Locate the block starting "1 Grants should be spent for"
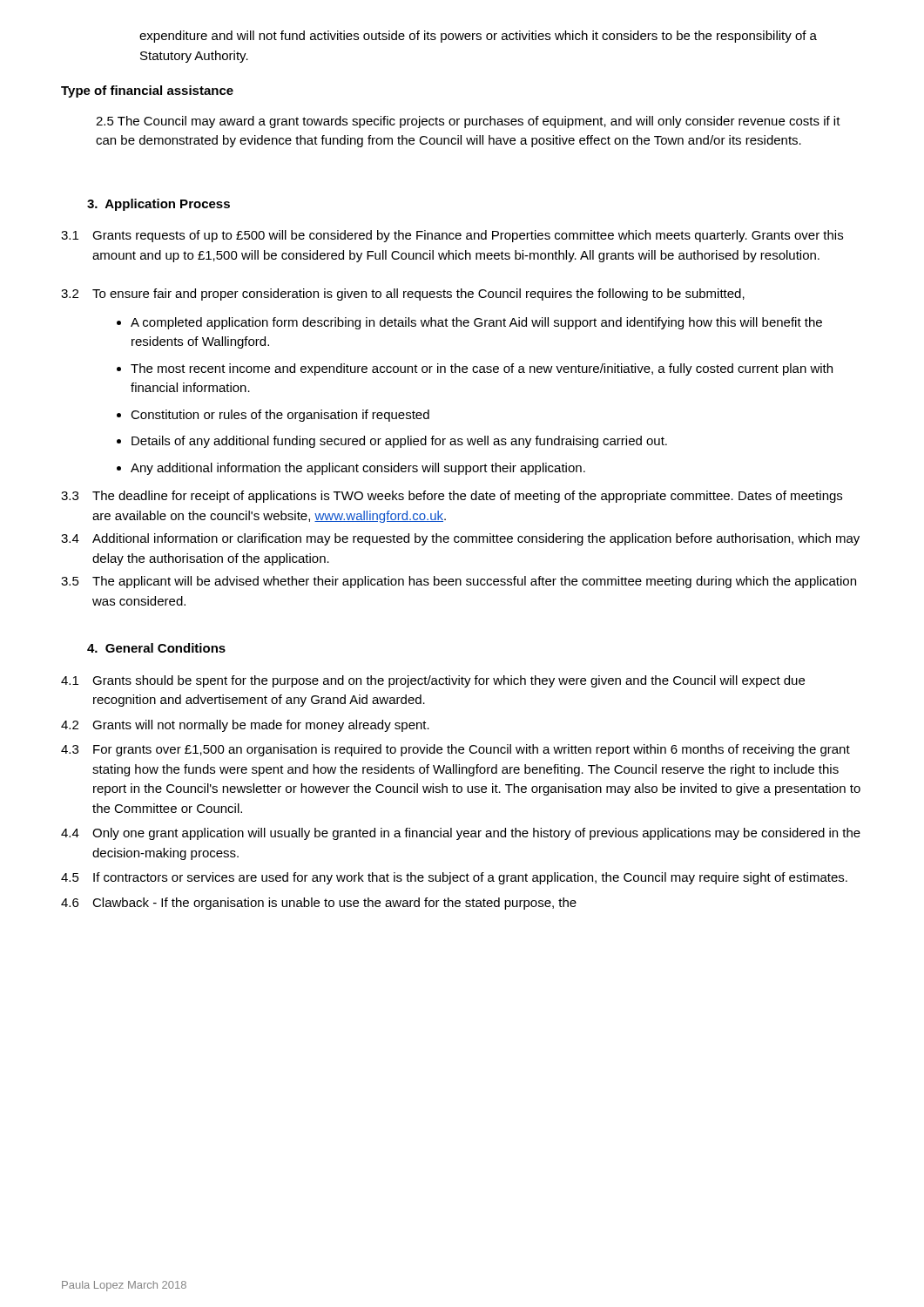Image resolution: width=924 pixels, height=1307 pixels. pyautogui.click(x=462, y=690)
